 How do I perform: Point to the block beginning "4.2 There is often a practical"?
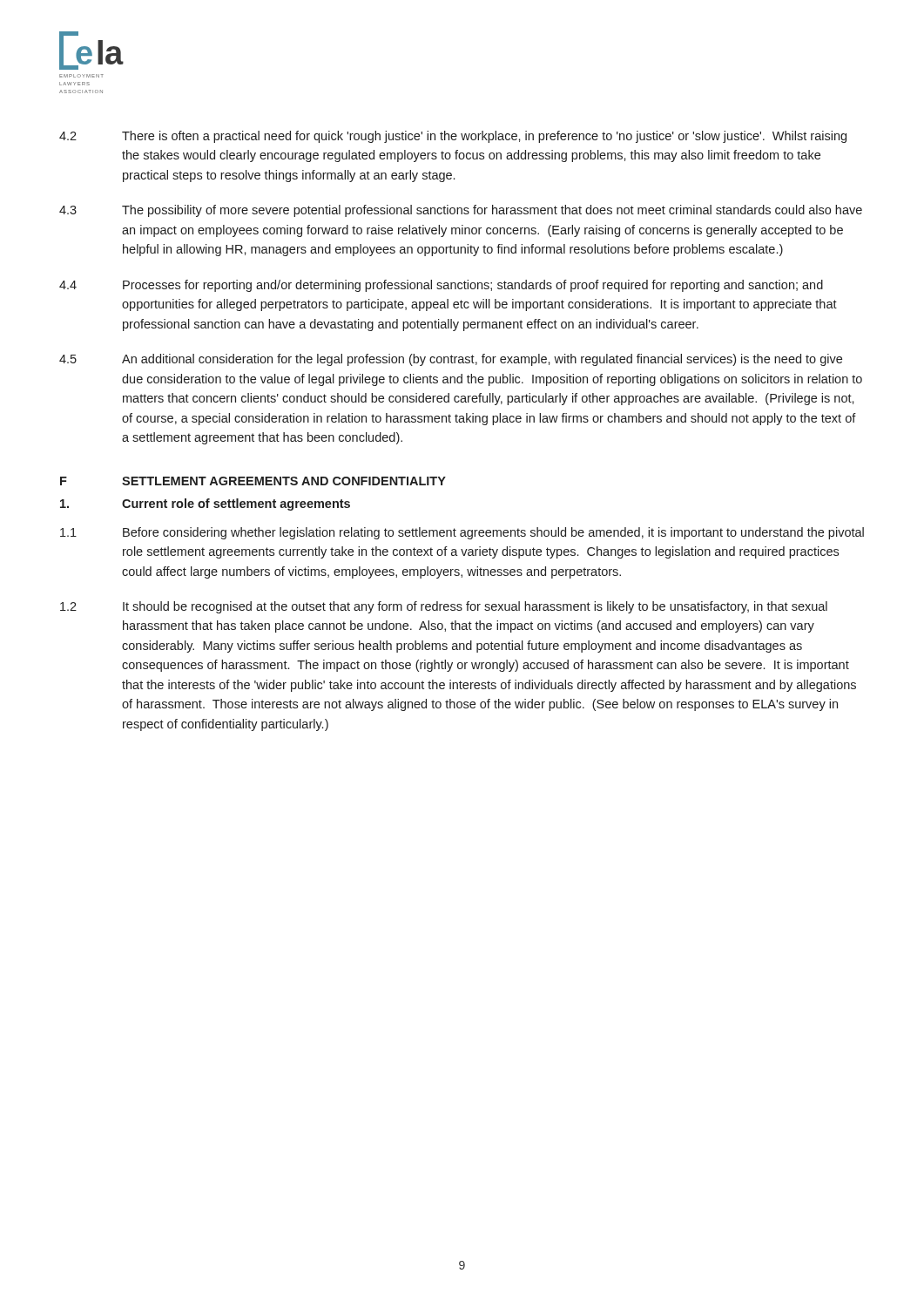tap(462, 156)
